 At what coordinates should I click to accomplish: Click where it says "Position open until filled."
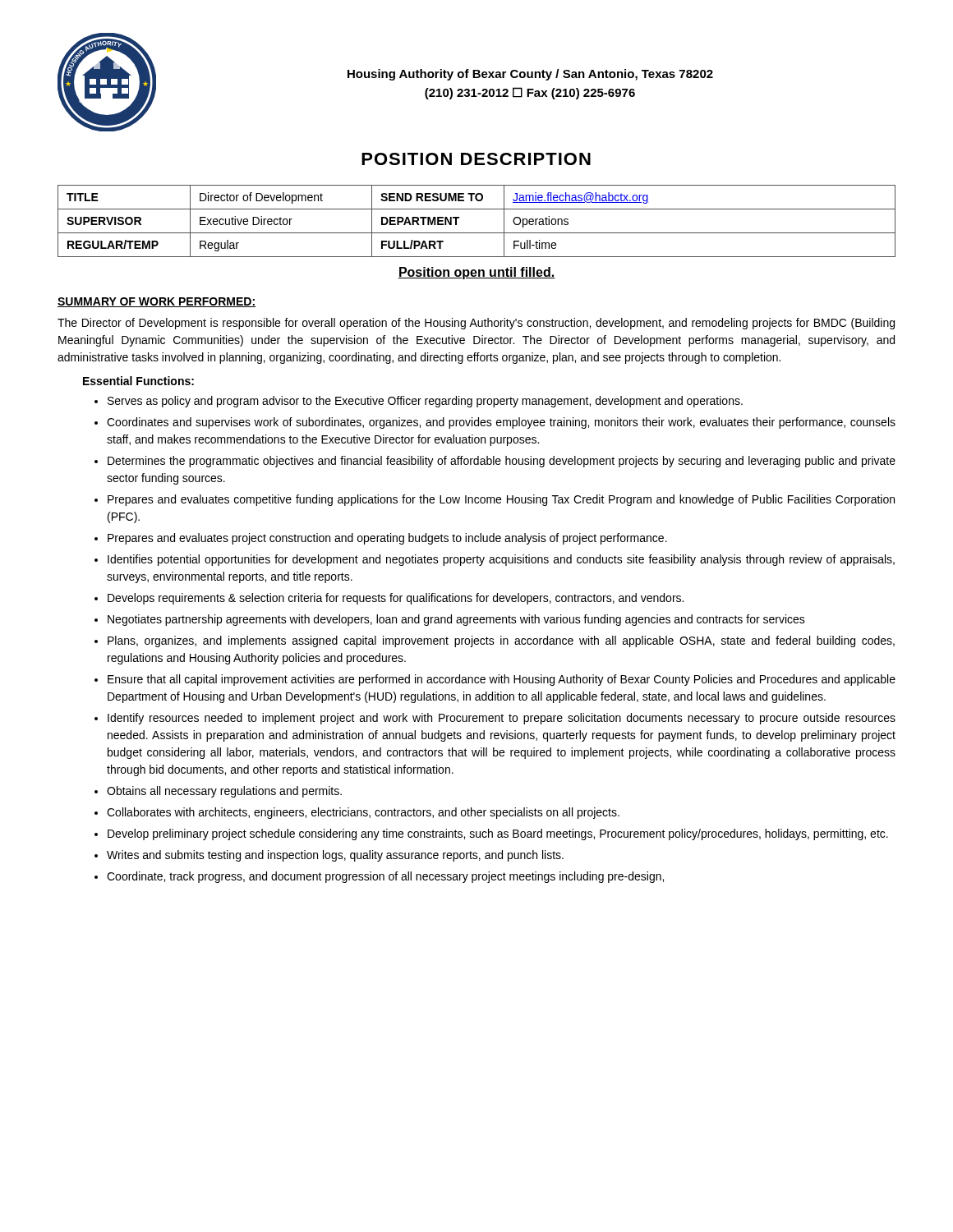tap(476, 272)
